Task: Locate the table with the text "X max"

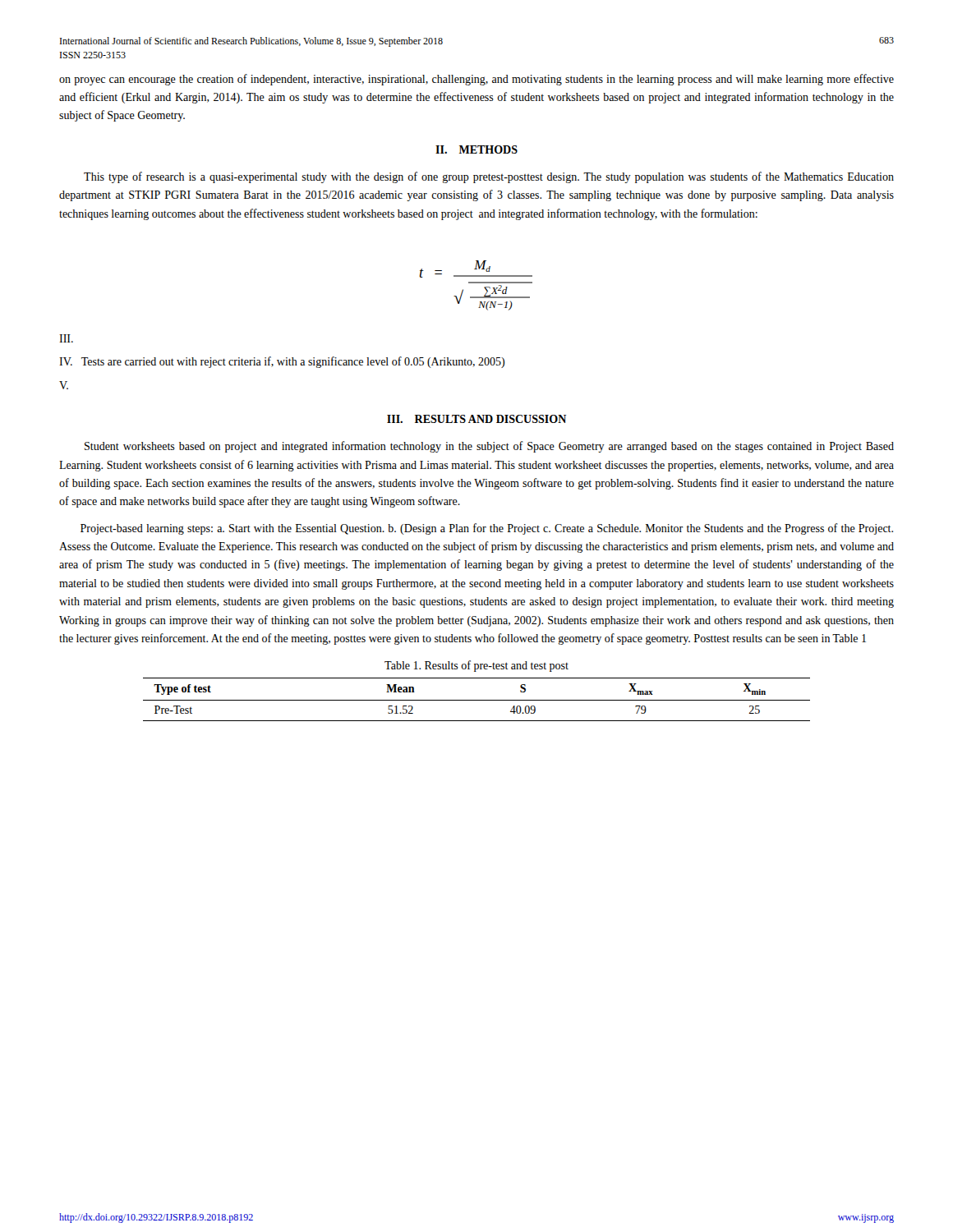Action: click(476, 700)
